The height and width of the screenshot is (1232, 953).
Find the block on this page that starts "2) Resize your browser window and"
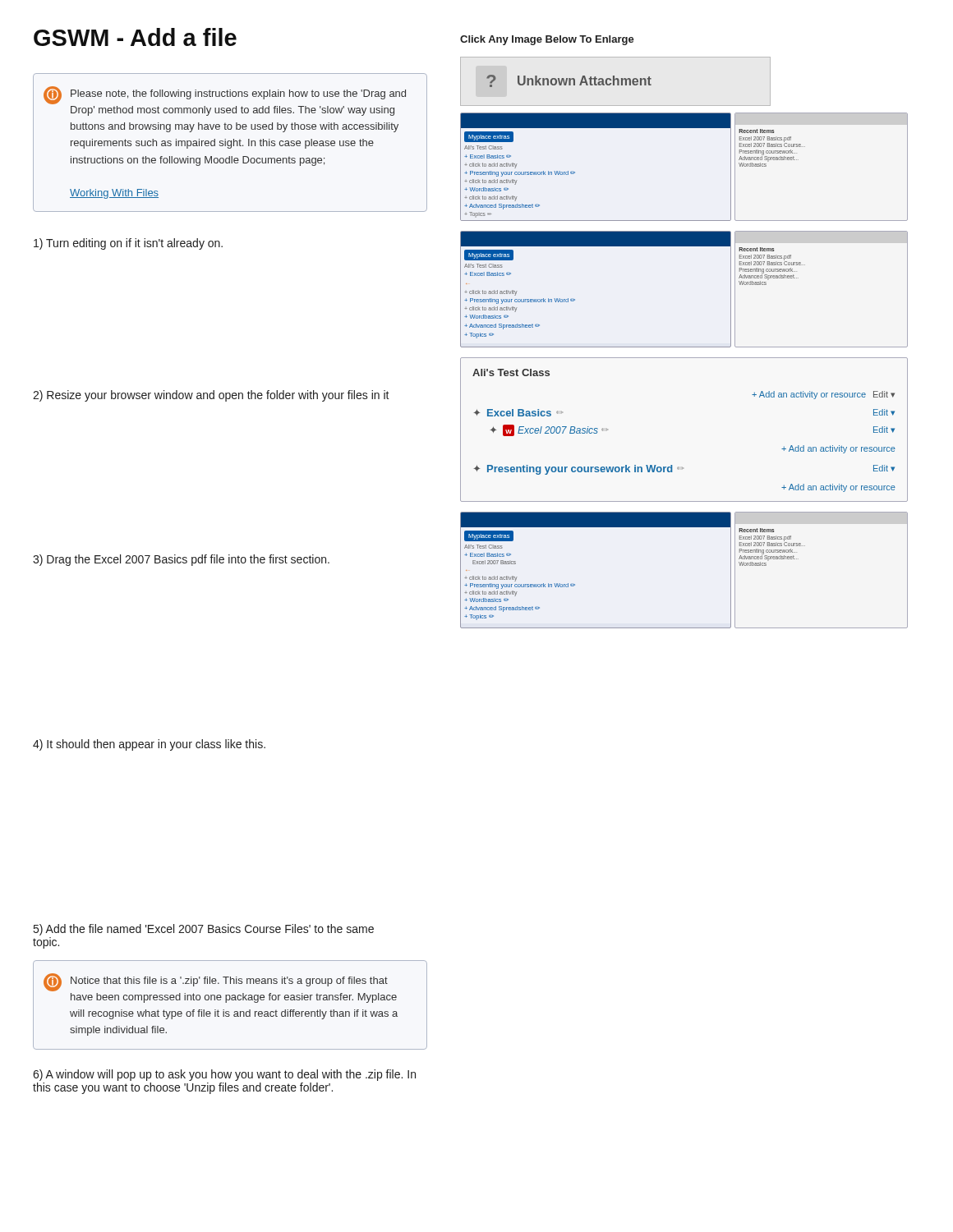[x=211, y=395]
